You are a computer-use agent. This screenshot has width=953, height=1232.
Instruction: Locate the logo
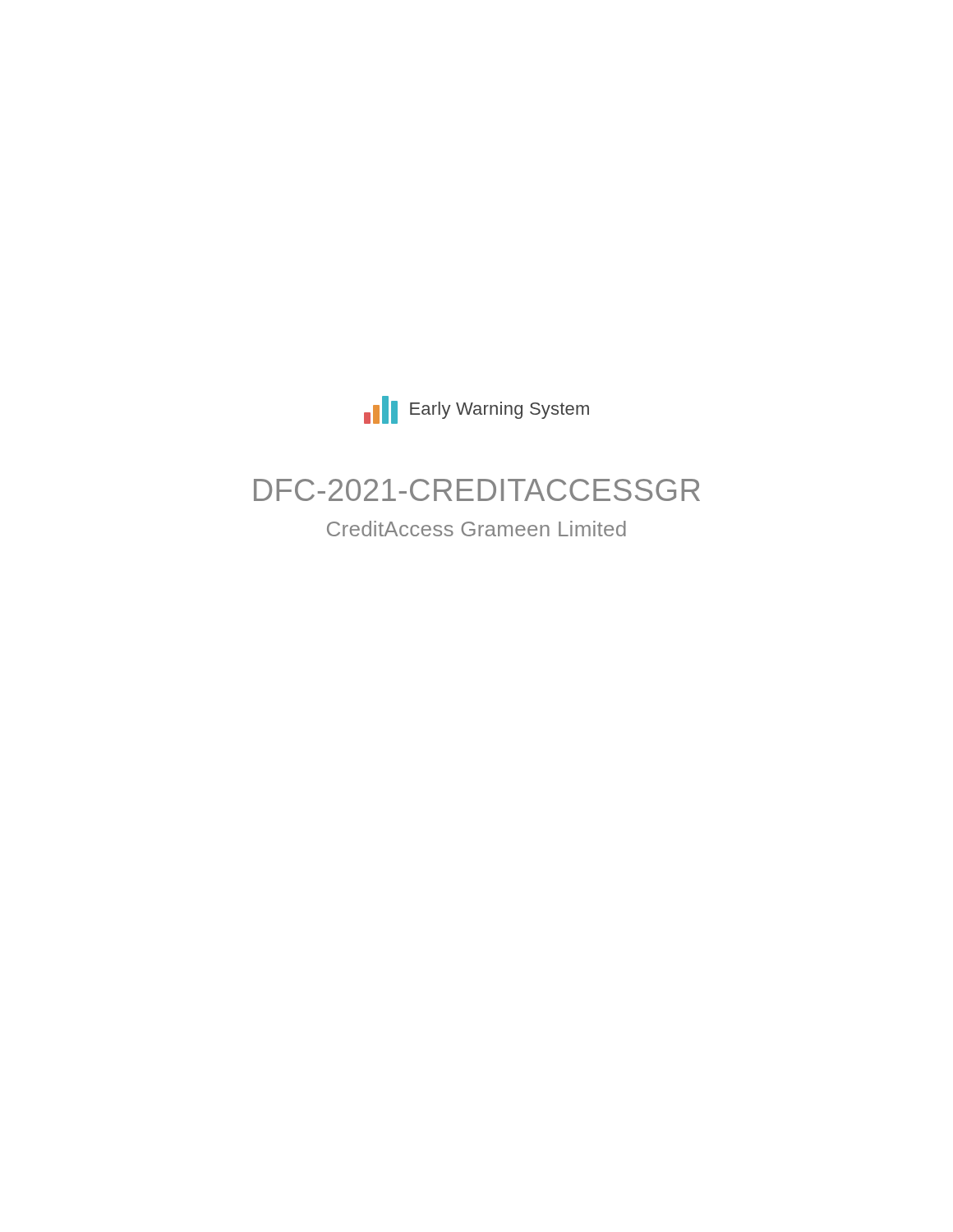tap(476, 409)
